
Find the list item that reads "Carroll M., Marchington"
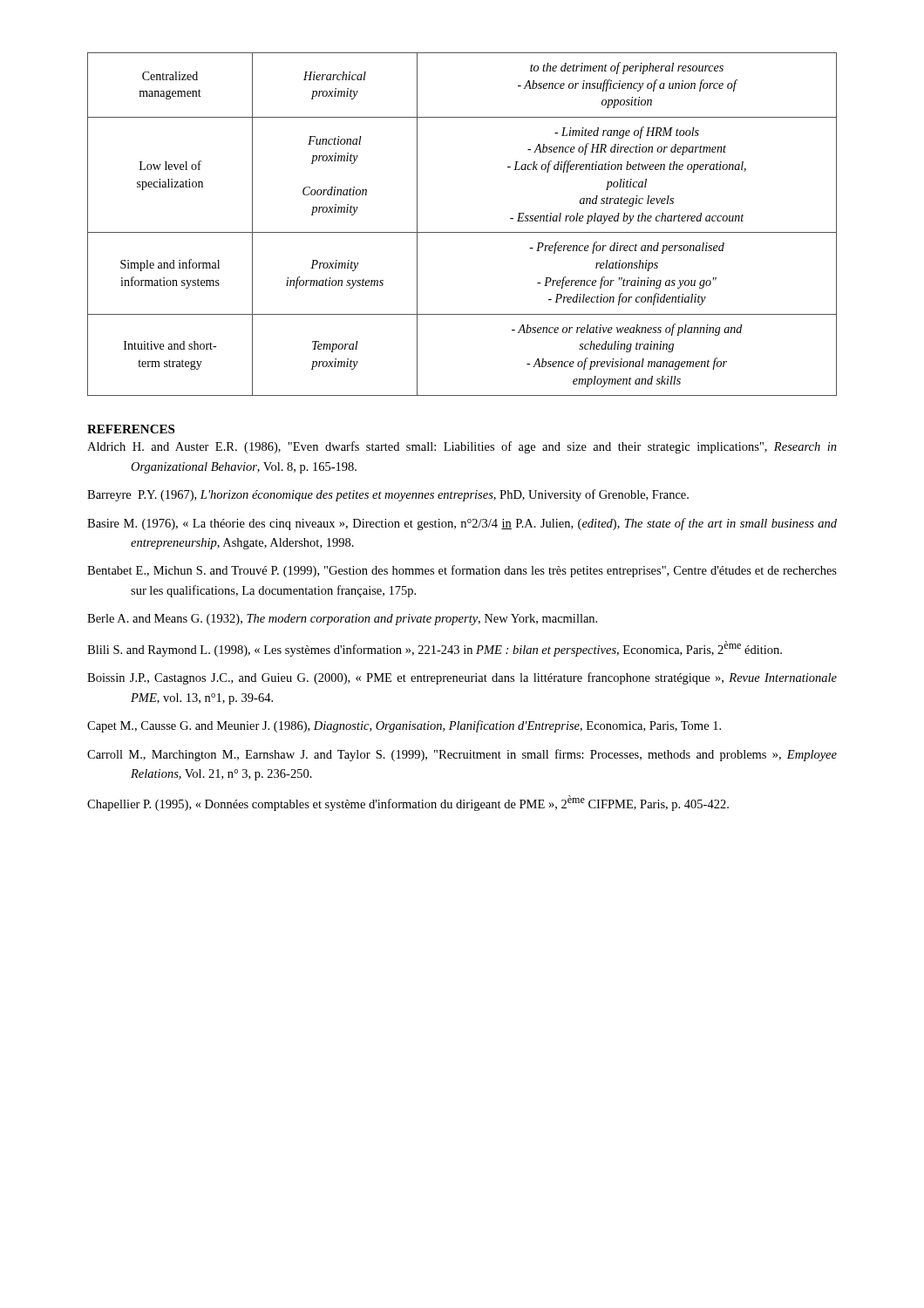(x=462, y=764)
